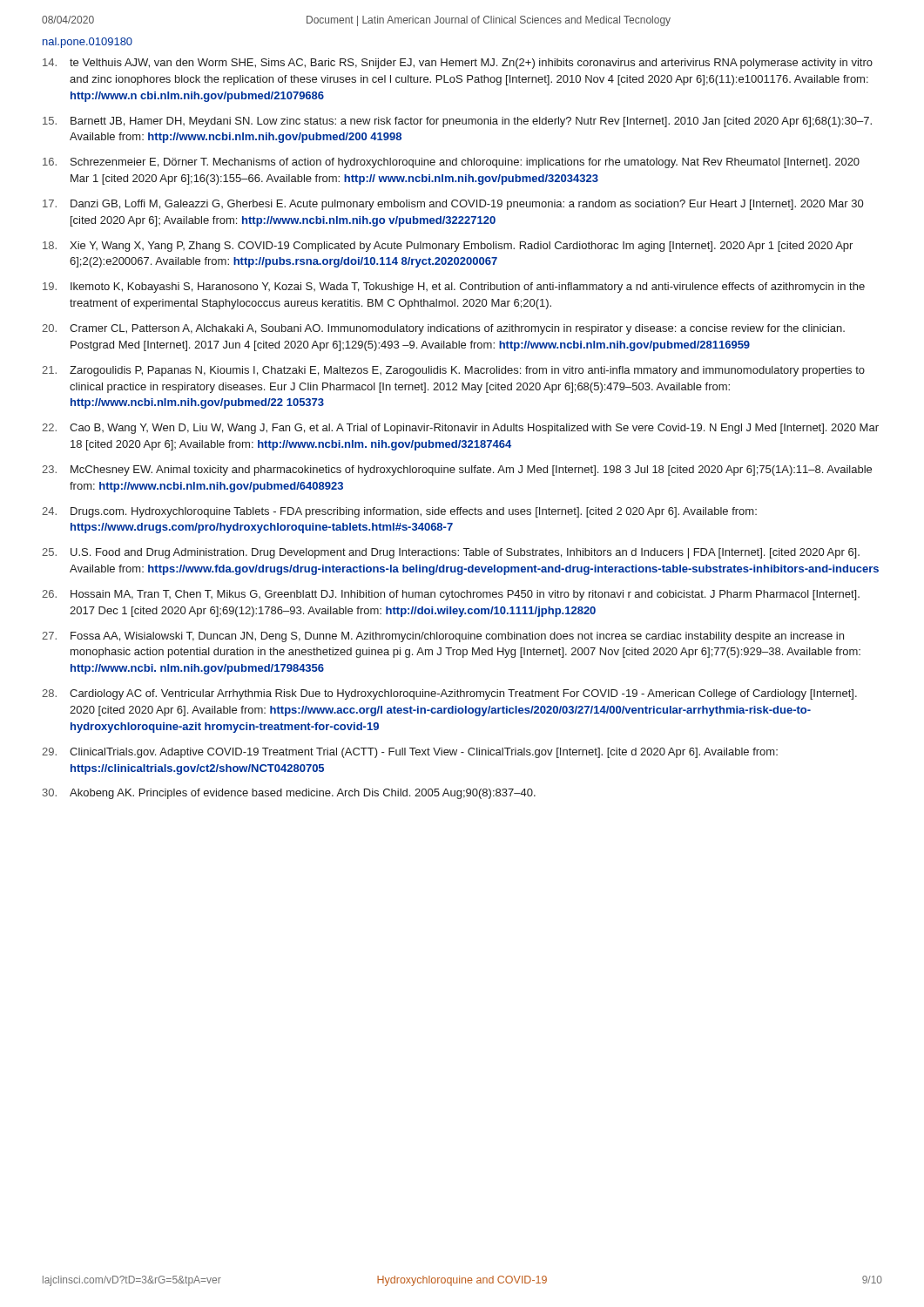Find the list item that says "14. te Velthuis AJW, van den Worm"
The width and height of the screenshot is (924, 1307).
click(462, 80)
